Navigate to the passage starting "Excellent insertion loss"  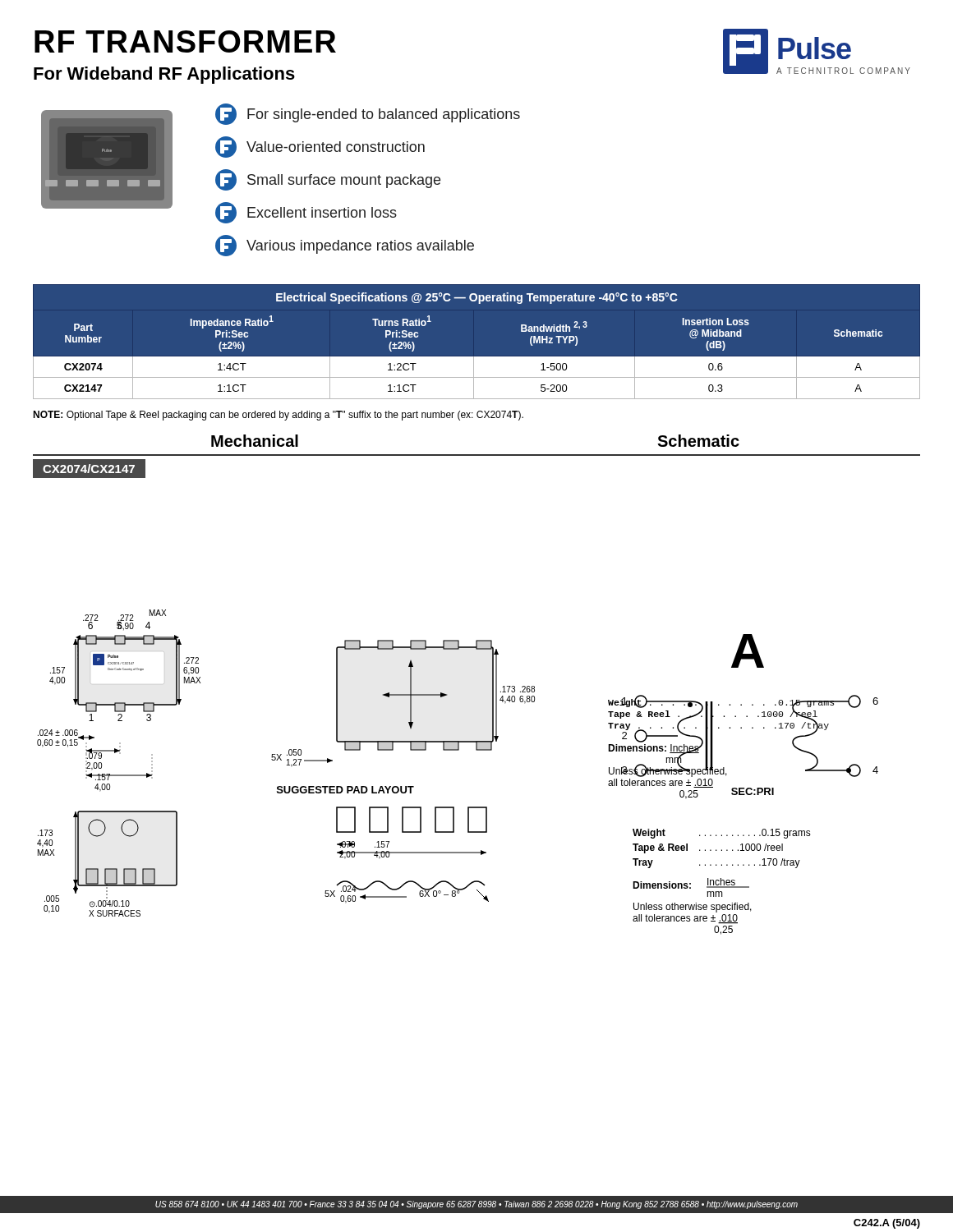click(x=305, y=213)
